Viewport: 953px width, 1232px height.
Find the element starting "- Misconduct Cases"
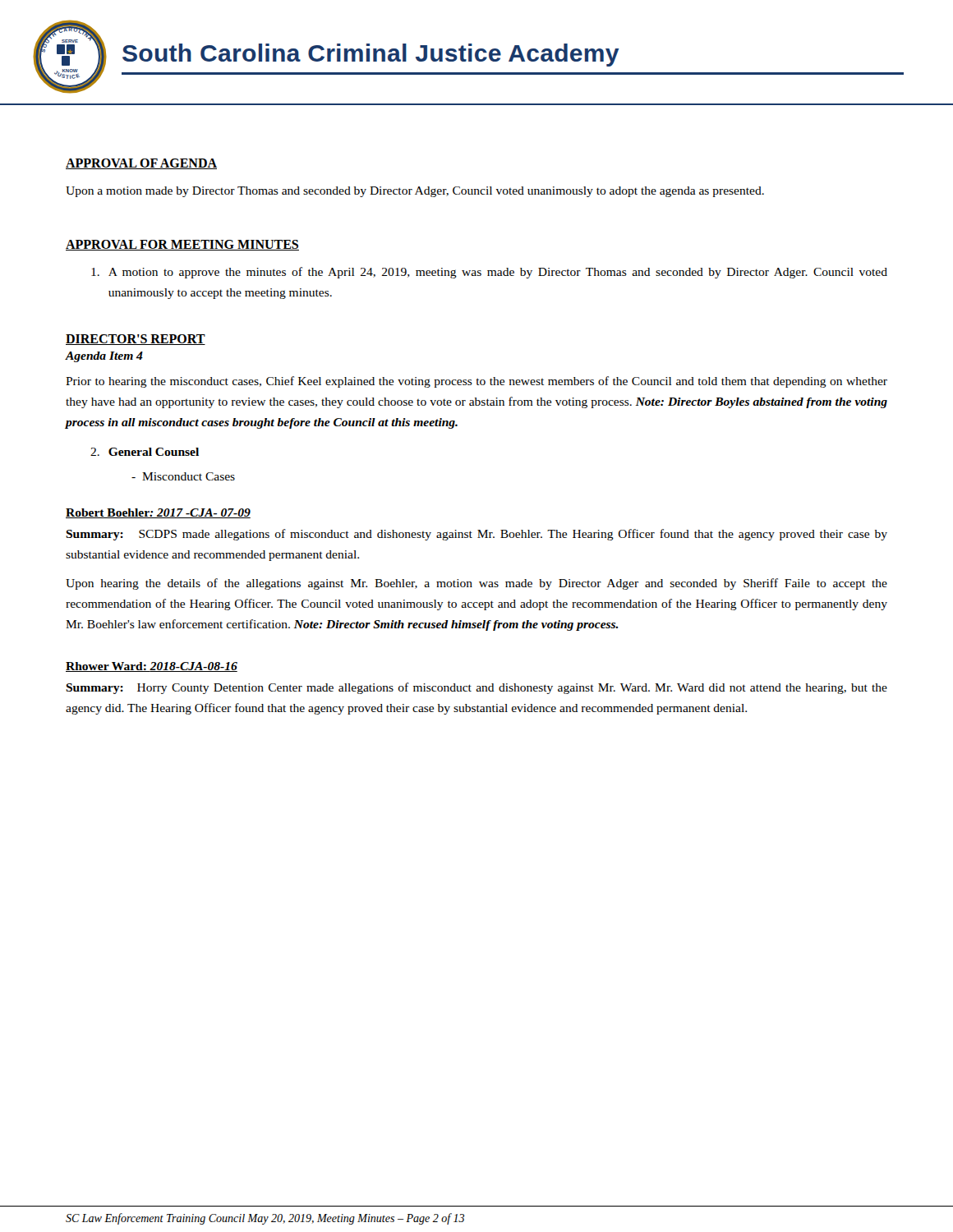point(183,476)
